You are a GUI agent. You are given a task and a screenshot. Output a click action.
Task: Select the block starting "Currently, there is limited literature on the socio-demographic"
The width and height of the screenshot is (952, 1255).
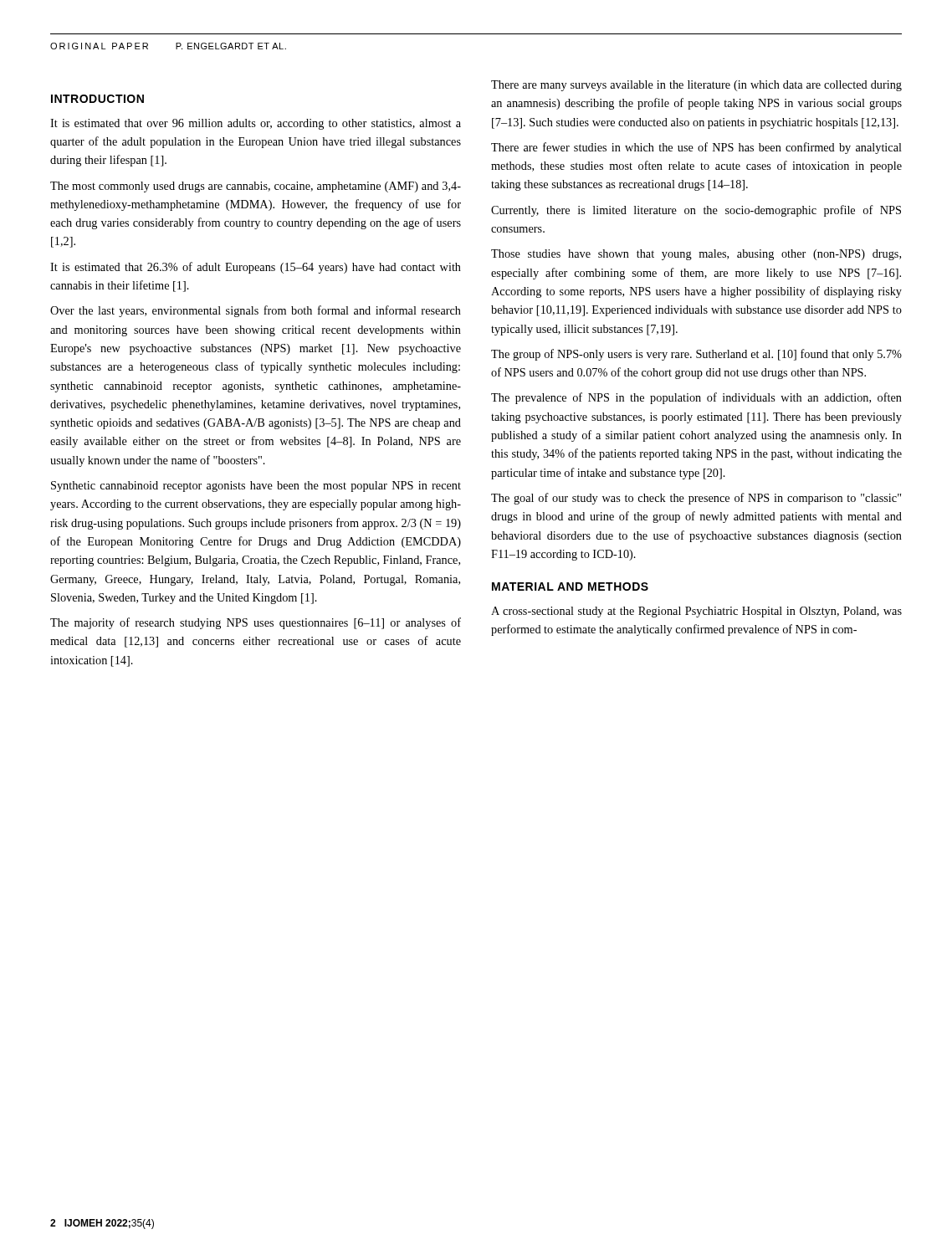[696, 219]
